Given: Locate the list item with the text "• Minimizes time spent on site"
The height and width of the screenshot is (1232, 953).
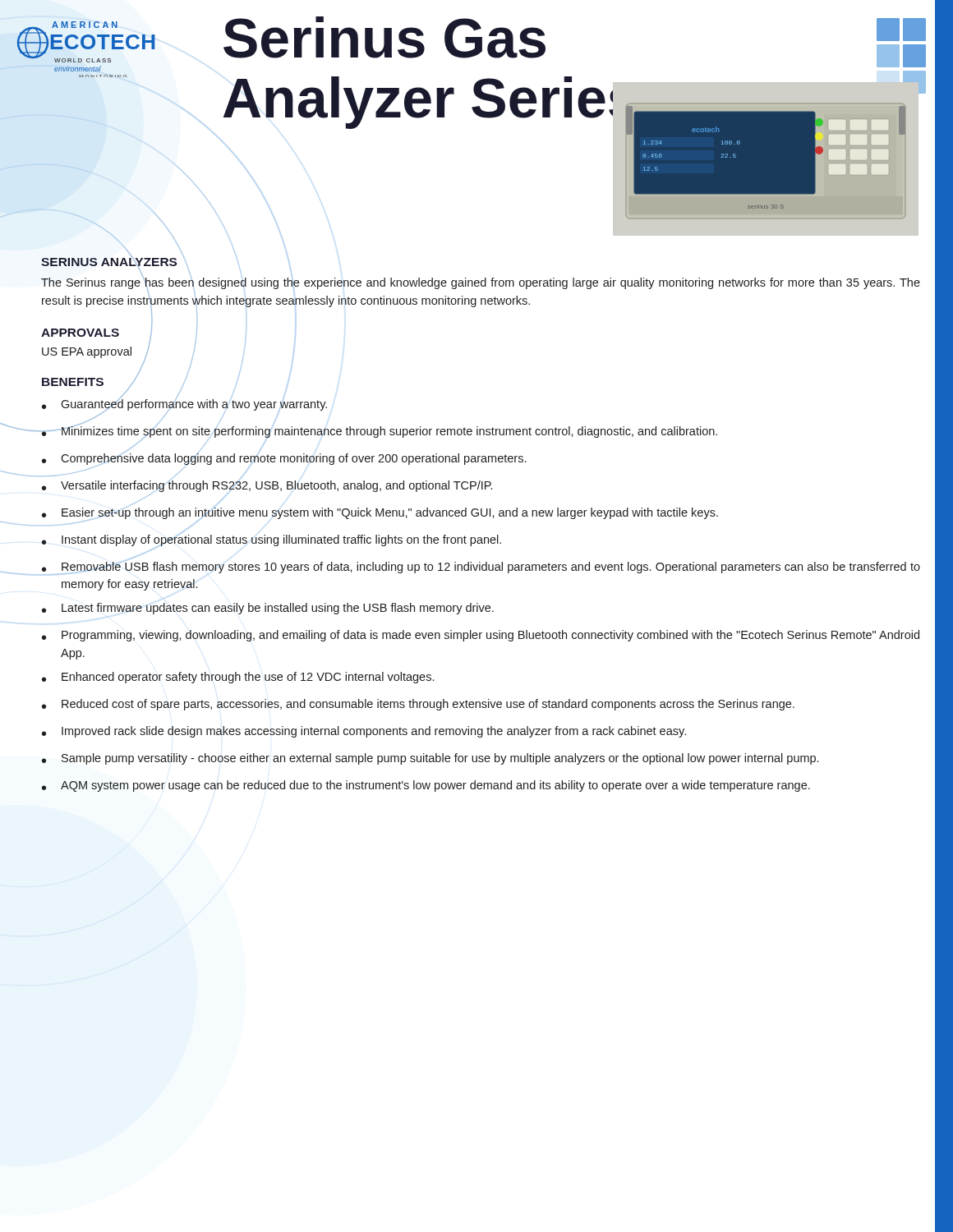Looking at the screenshot, I should pyautogui.click(x=380, y=433).
